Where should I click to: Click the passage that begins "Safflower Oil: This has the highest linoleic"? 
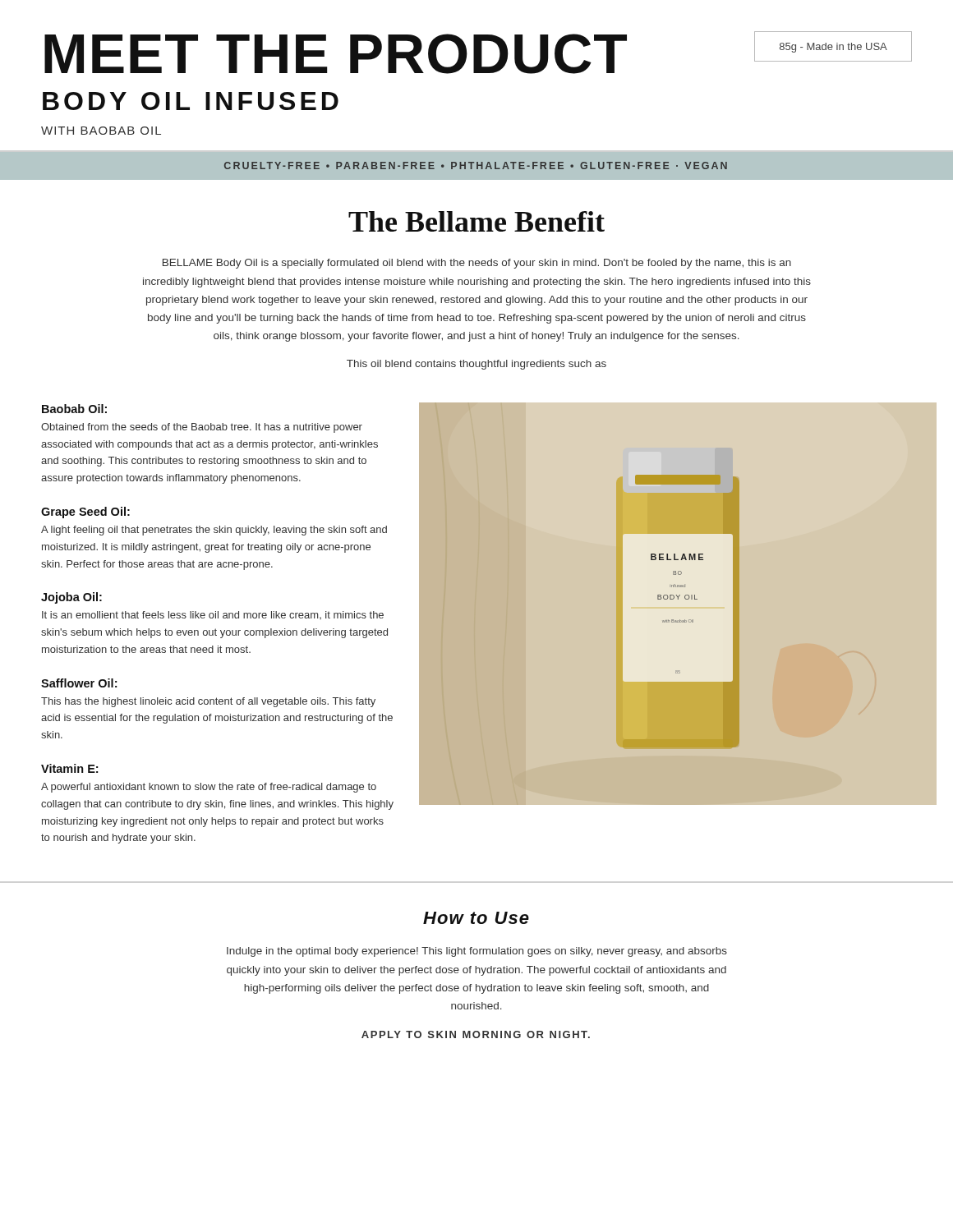click(218, 710)
